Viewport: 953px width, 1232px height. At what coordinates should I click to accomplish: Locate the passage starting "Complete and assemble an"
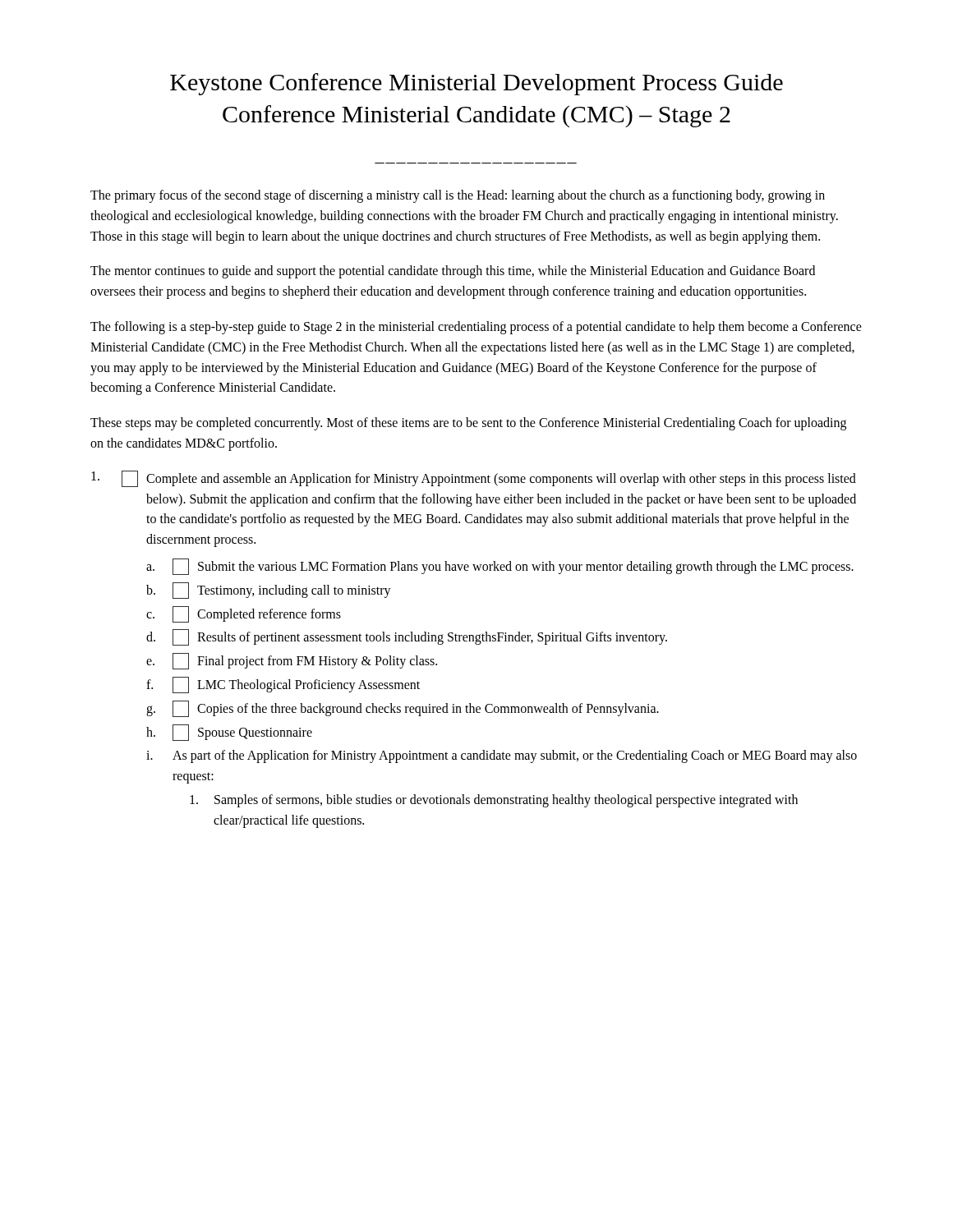[476, 653]
